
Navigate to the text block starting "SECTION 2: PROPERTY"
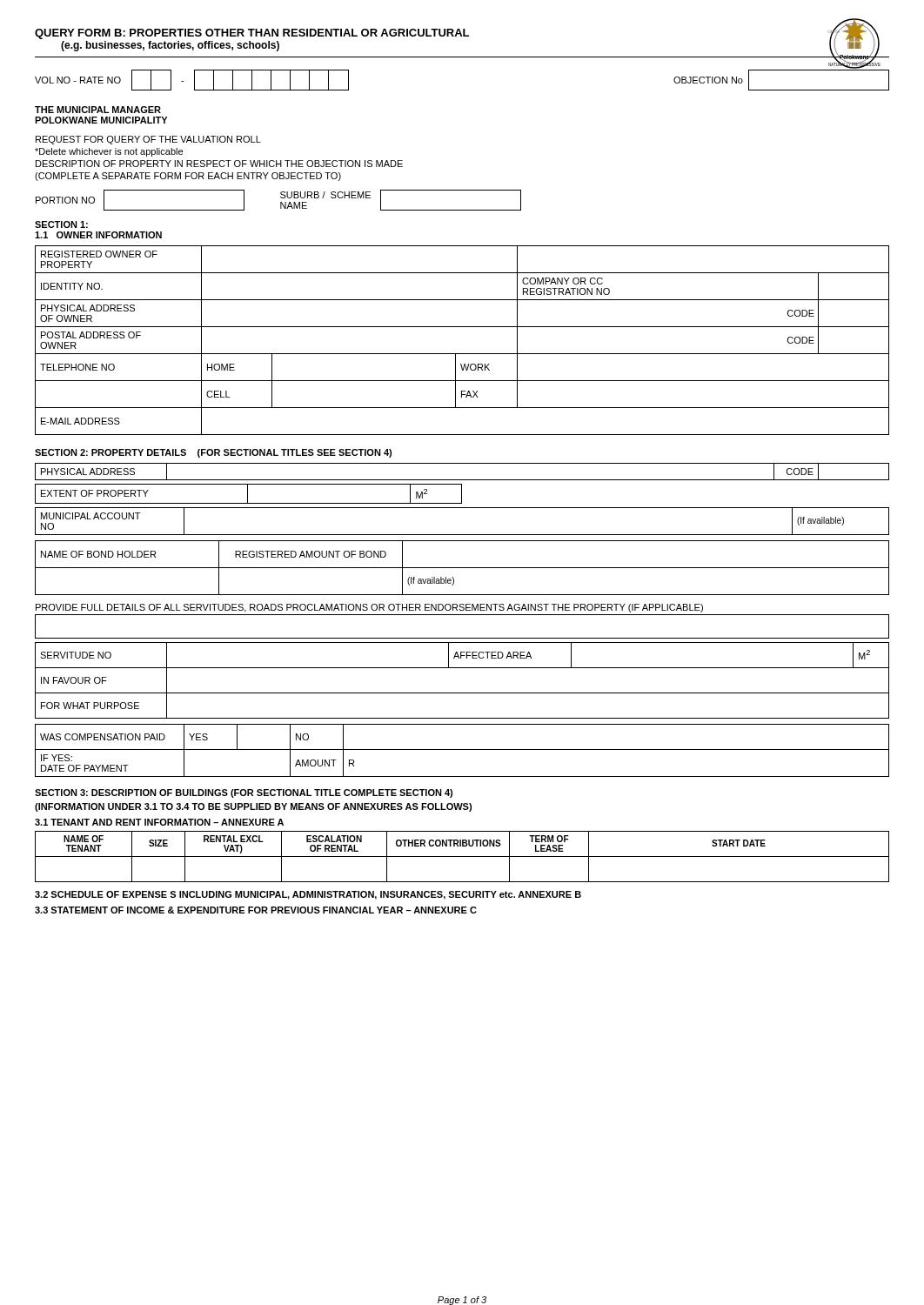(213, 452)
